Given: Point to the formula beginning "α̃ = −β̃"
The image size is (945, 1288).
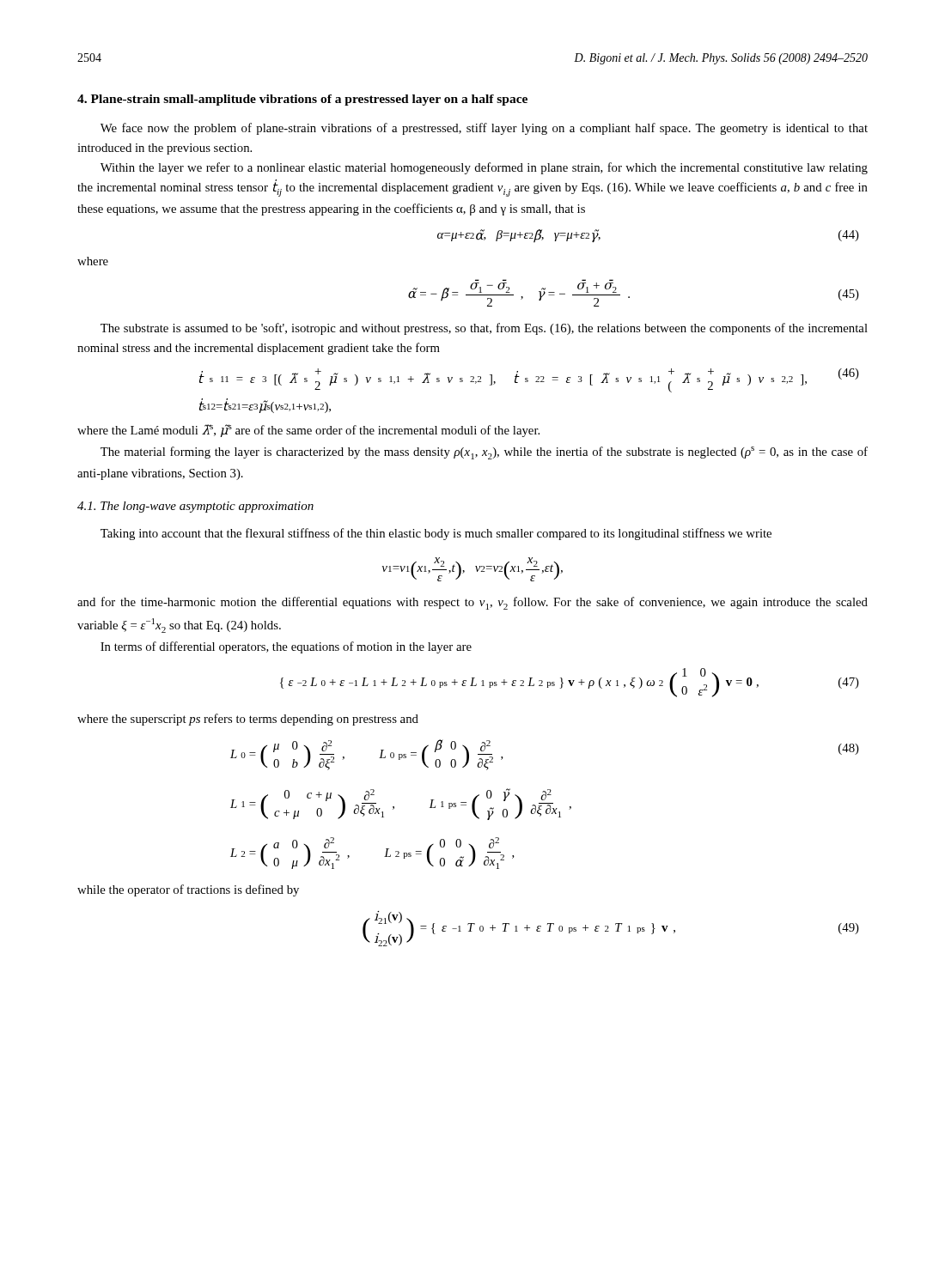Looking at the screenshot, I should click(x=545, y=294).
